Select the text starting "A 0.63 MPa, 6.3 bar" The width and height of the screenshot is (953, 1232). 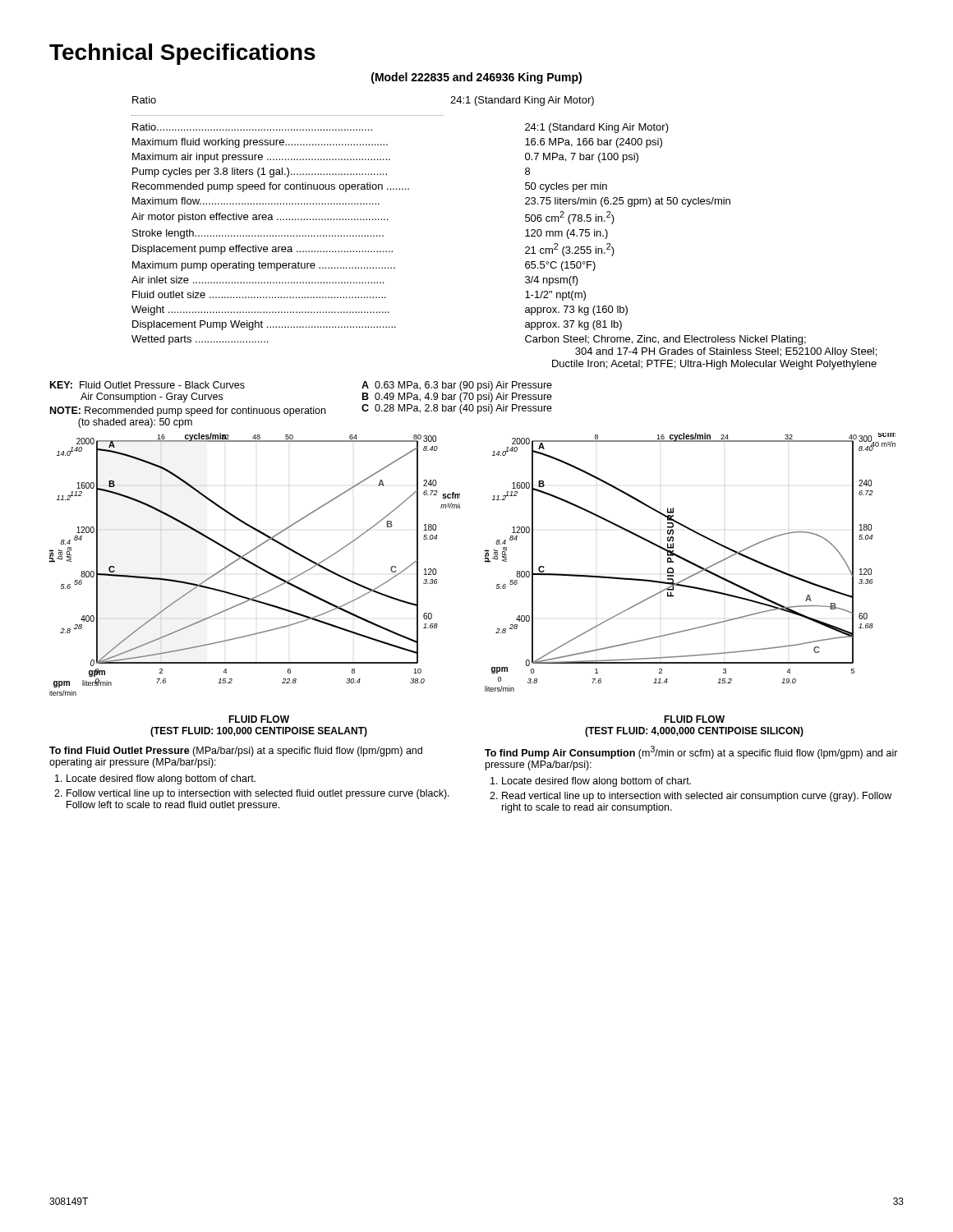click(457, 386)
